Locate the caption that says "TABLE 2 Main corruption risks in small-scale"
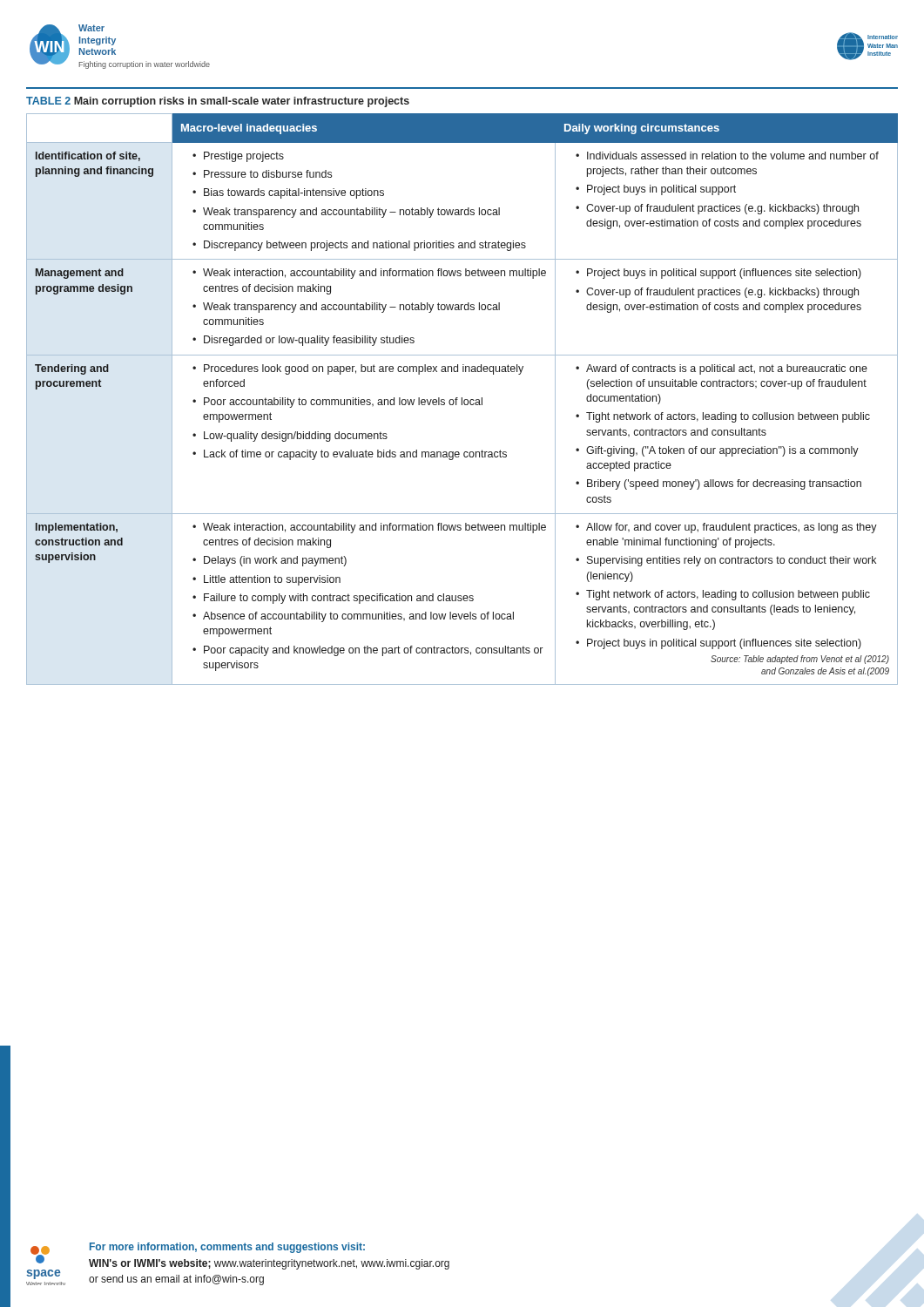Screen dimensions: 1307x924 point(218,101)
